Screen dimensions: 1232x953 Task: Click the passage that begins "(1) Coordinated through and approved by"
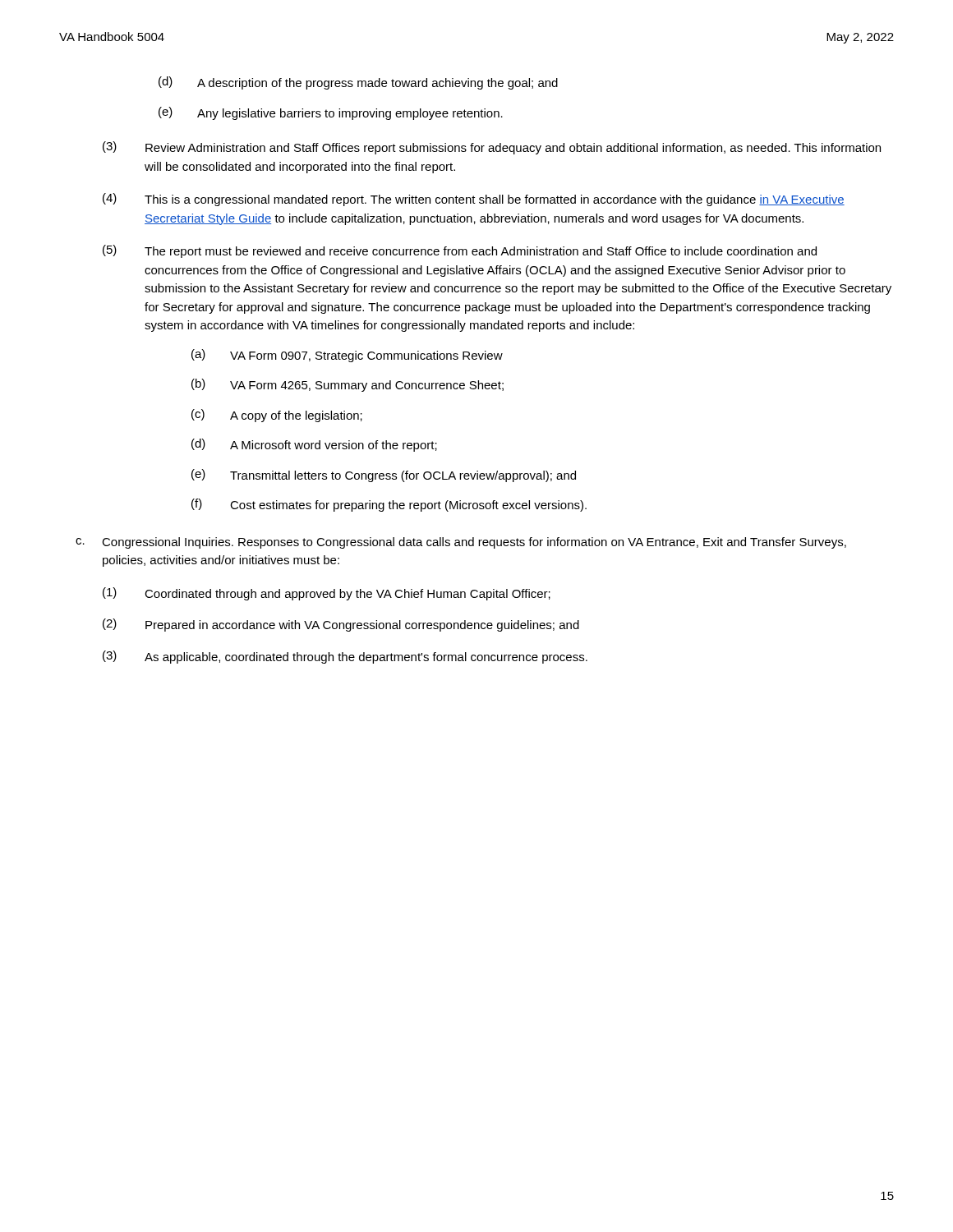498,594
